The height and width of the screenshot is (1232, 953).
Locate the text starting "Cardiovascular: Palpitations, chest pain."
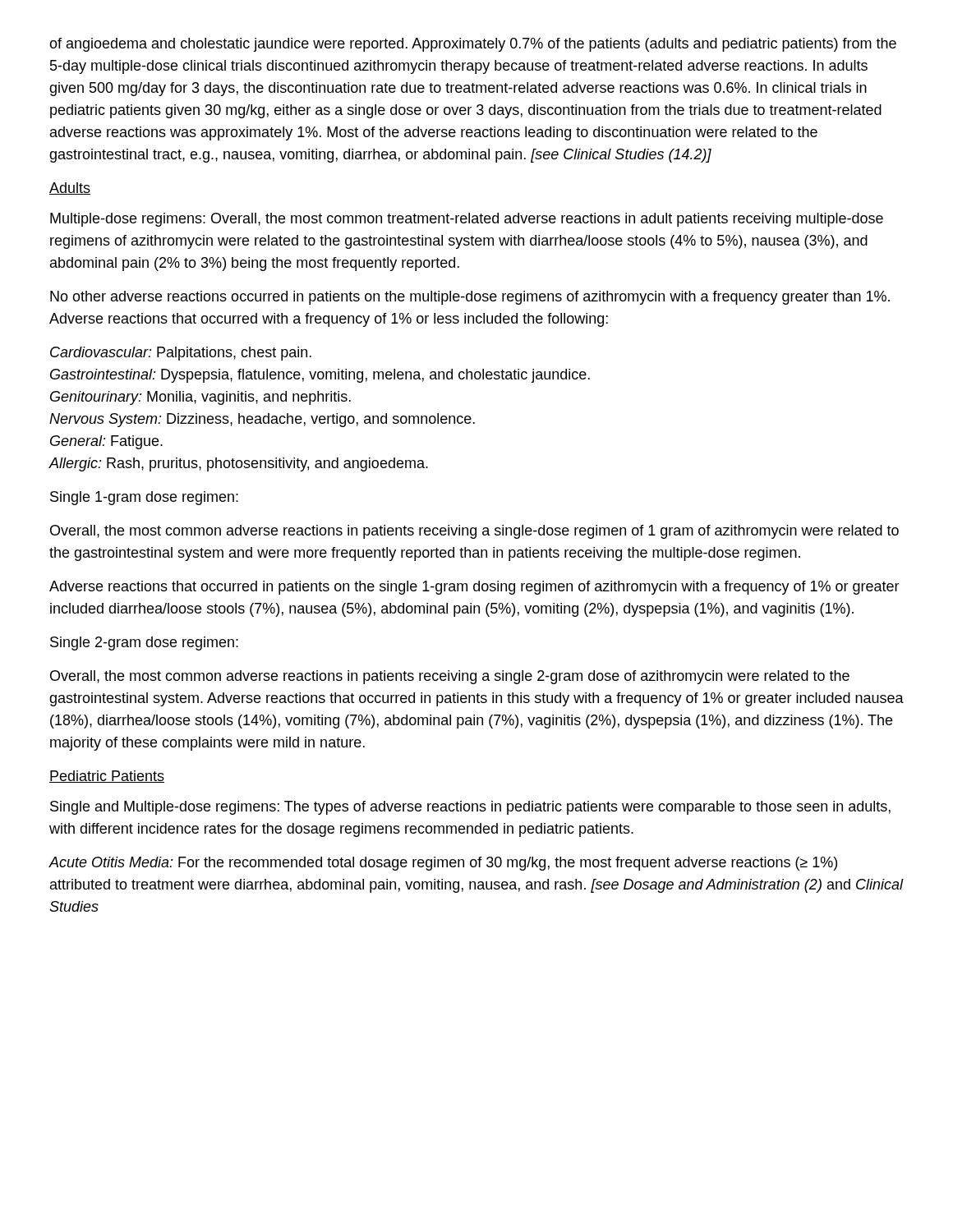(181, 352)
